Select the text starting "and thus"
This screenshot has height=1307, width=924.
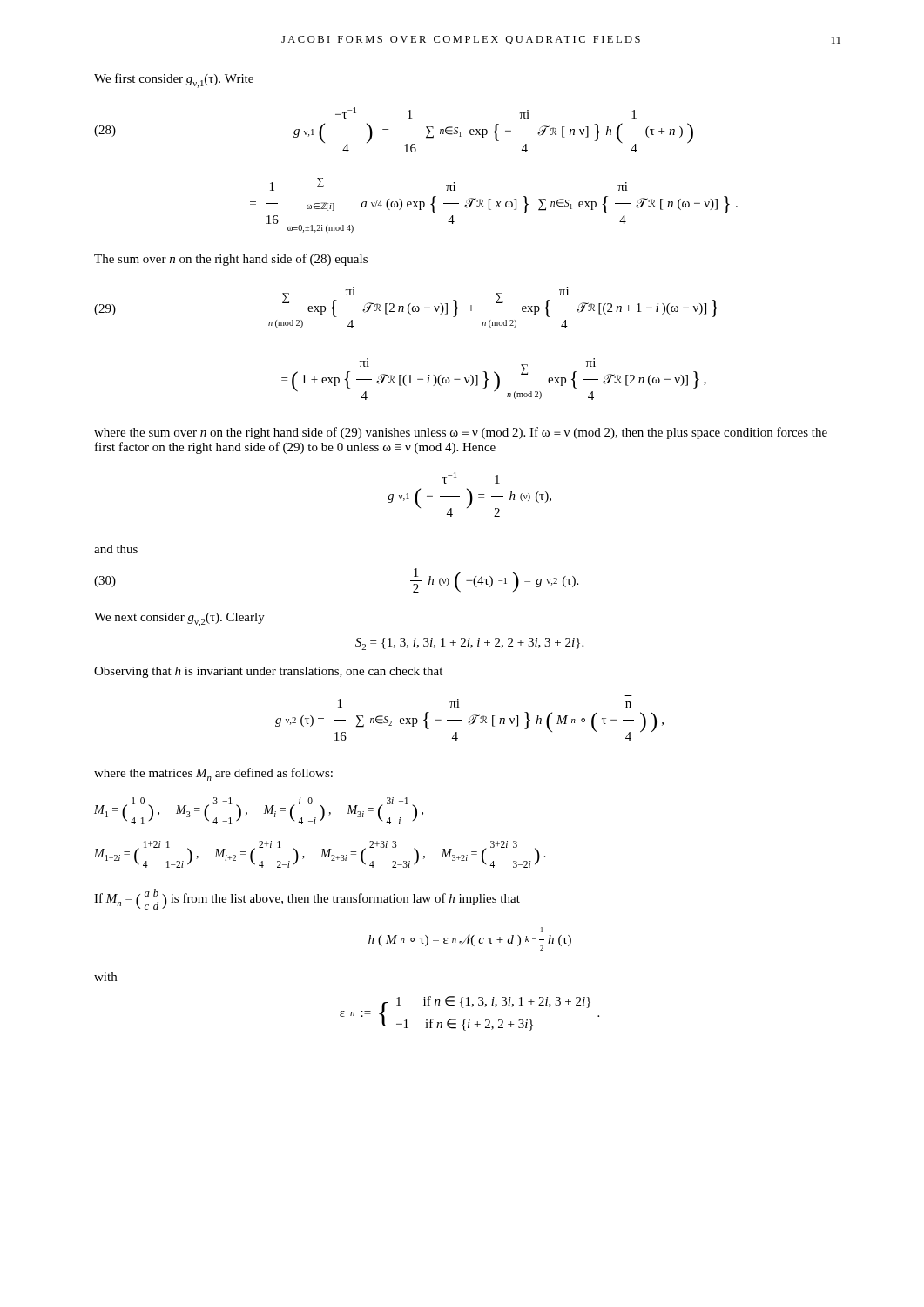116,549
